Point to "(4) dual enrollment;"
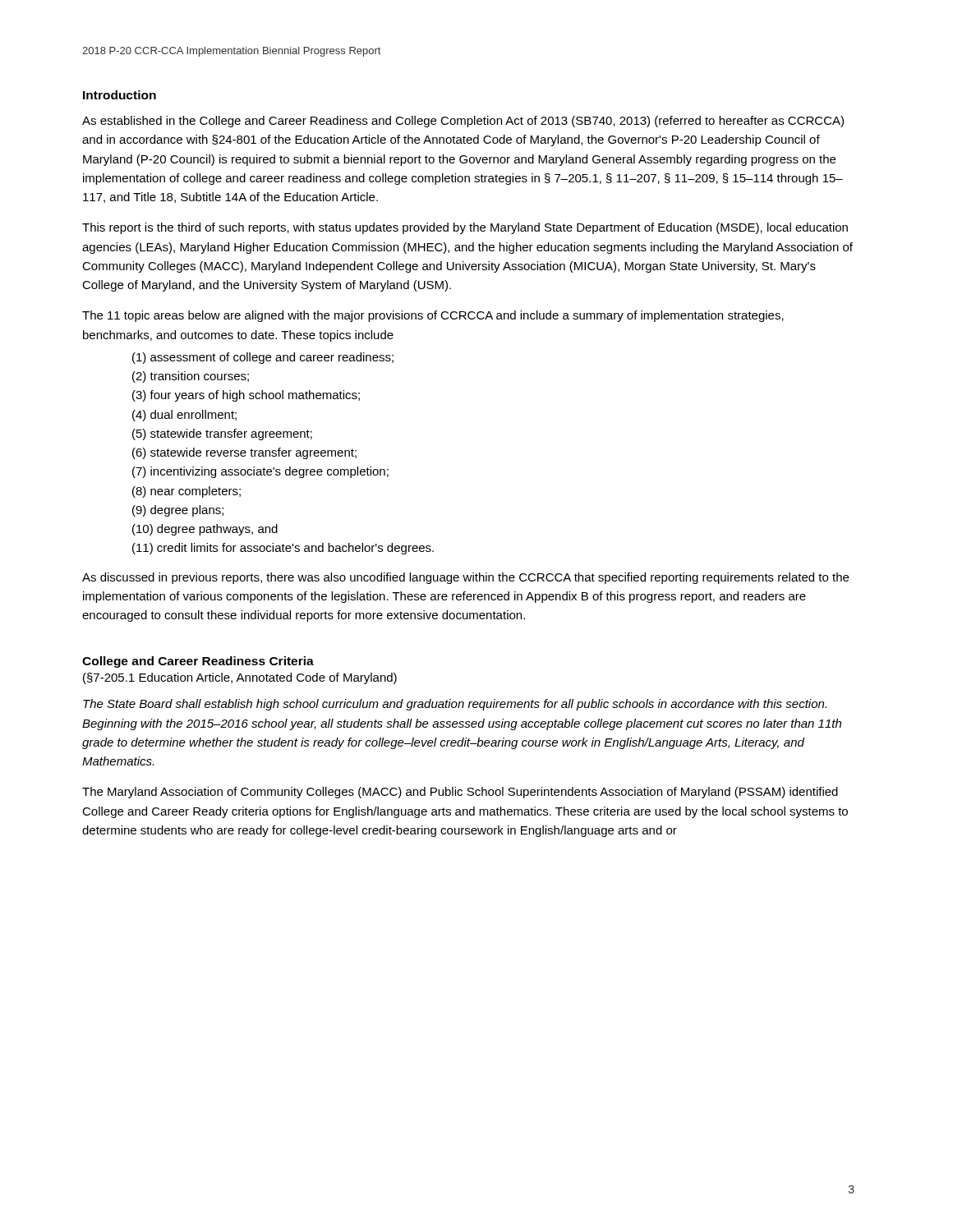953x1232 pixels. click(185, 414)
